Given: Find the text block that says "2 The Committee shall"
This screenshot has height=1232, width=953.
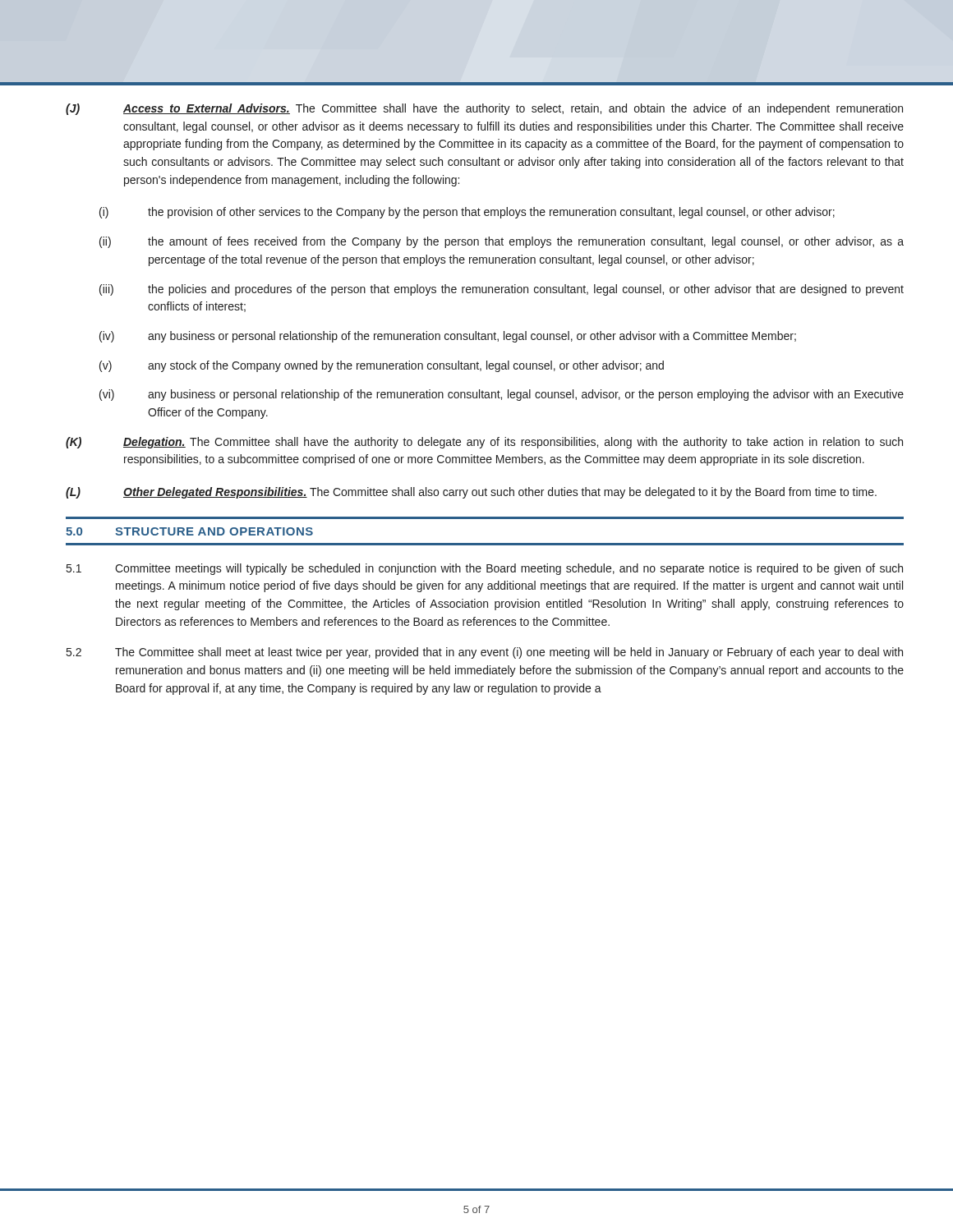Looking at the screenshot, I should tap(485, 671).
